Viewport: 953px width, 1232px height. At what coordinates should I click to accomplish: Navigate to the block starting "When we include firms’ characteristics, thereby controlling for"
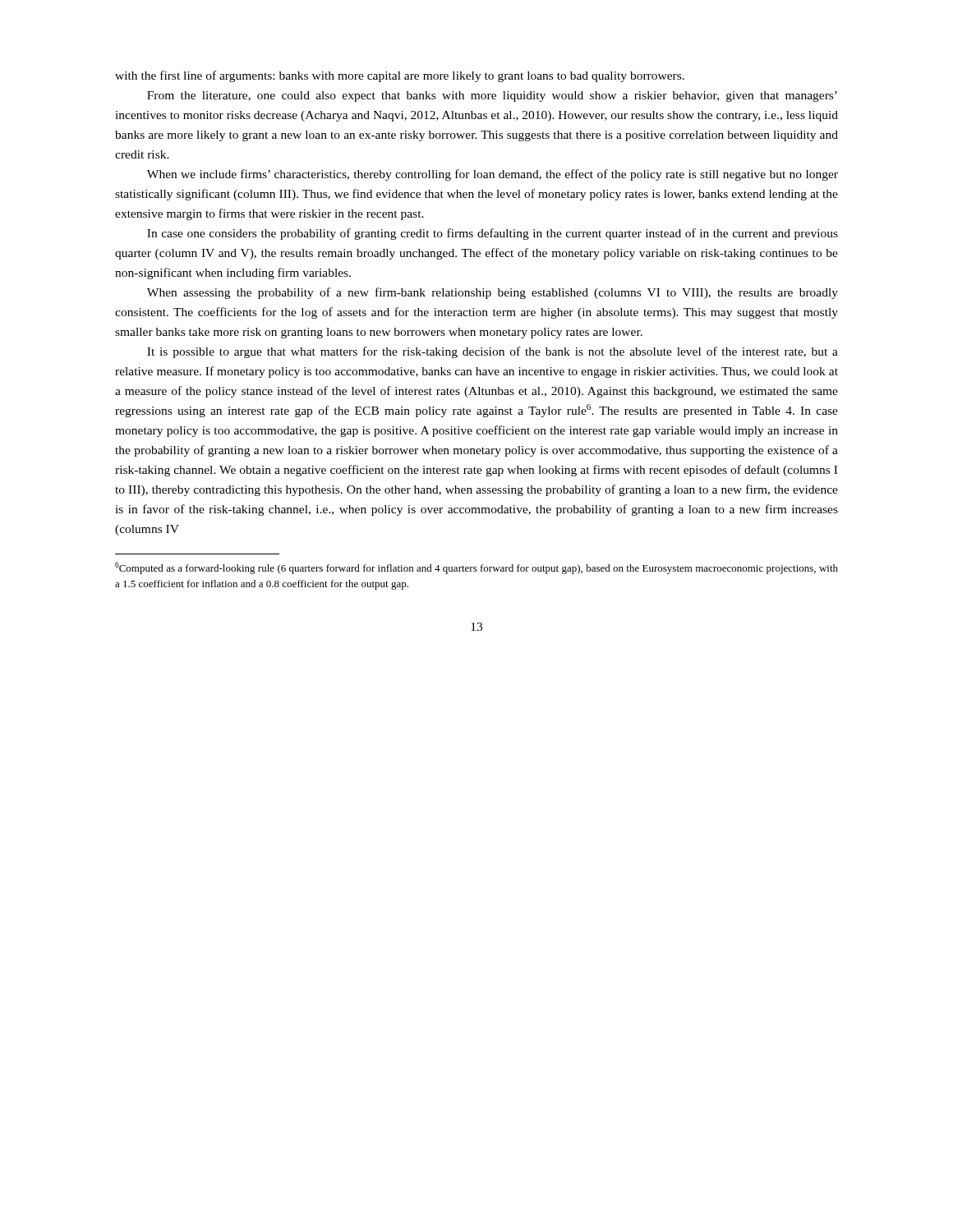476,194
